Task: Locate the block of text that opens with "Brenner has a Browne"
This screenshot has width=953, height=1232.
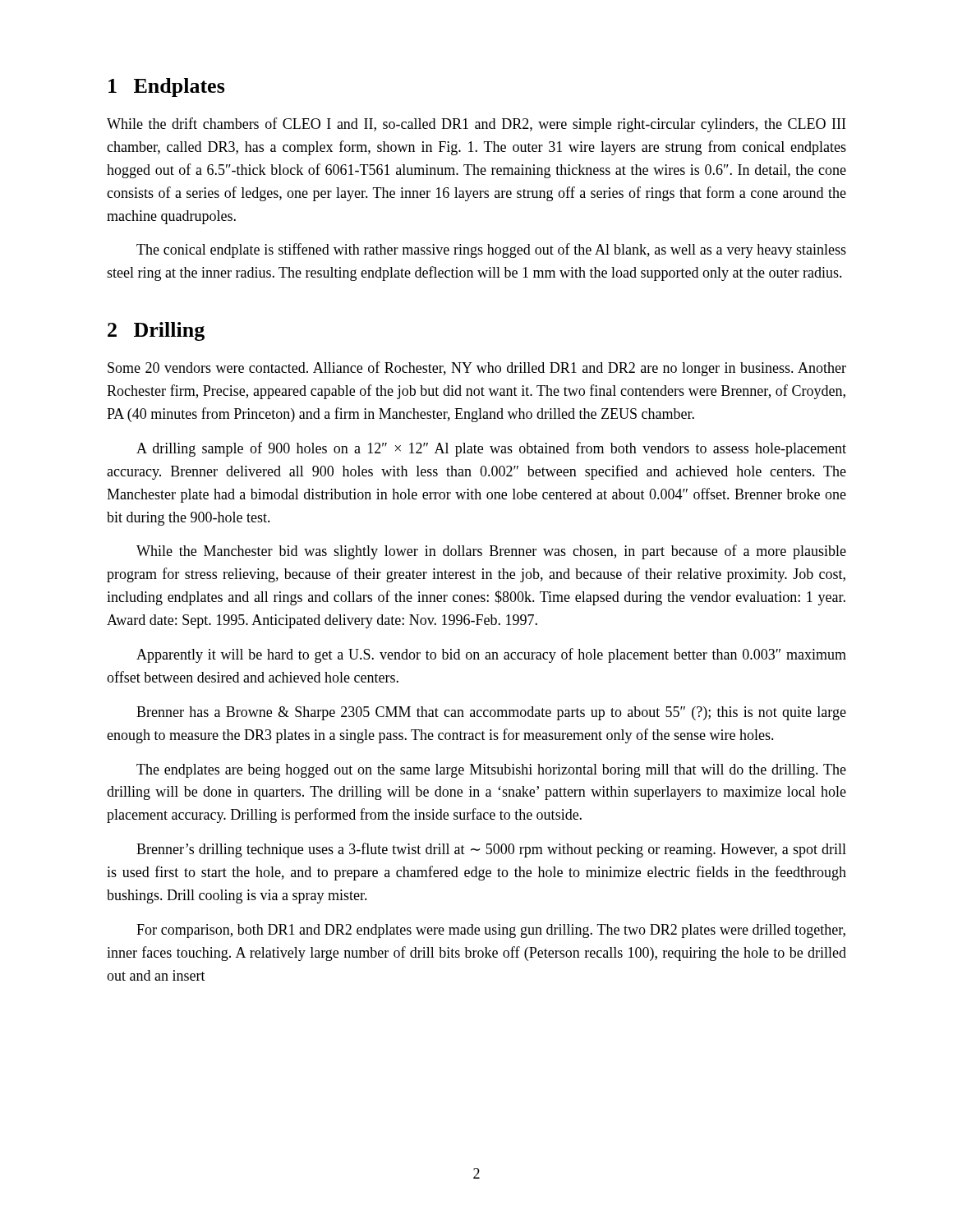Action: point(476,724)
